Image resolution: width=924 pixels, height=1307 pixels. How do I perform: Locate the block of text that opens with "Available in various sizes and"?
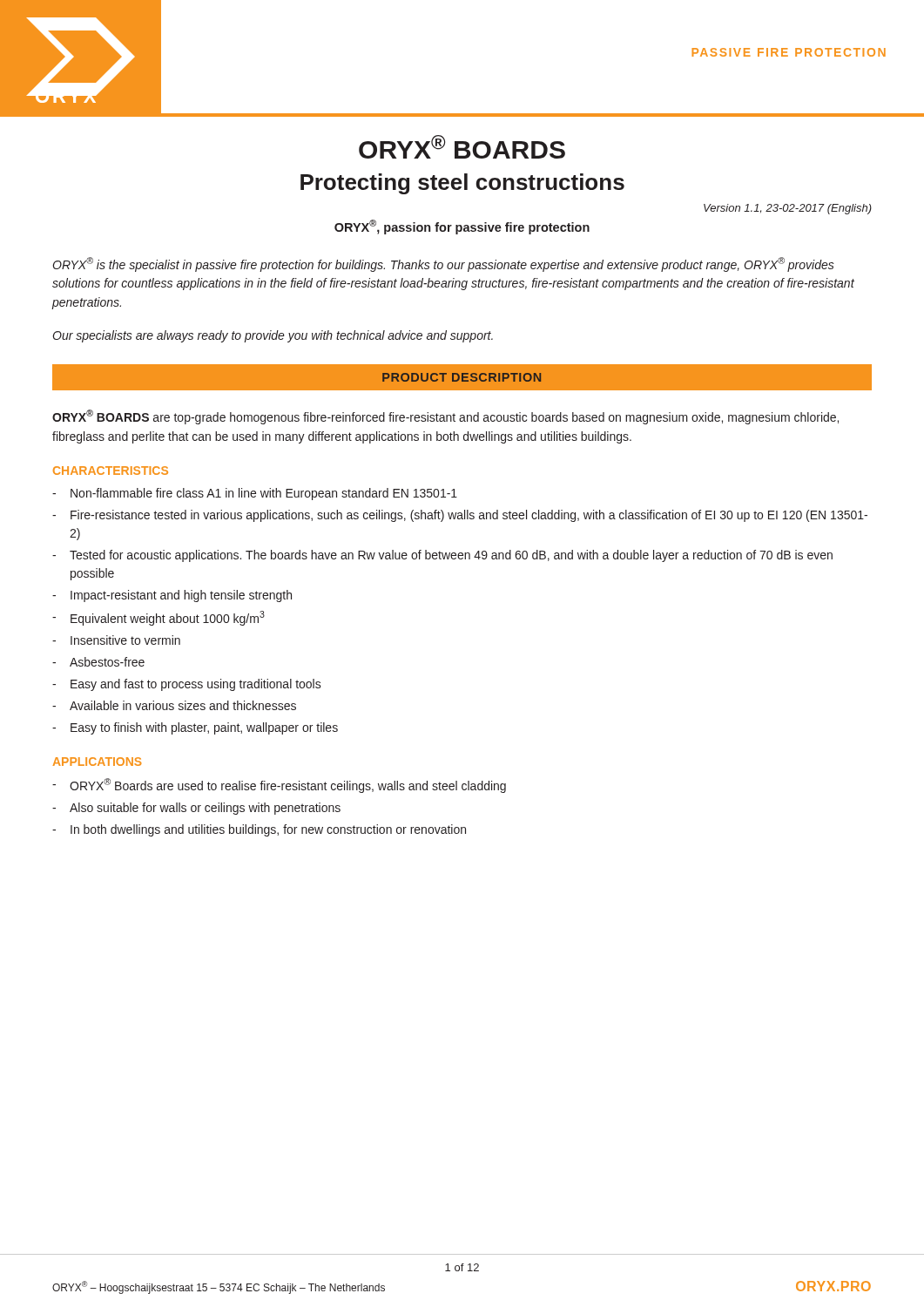(x=183, y=706)
